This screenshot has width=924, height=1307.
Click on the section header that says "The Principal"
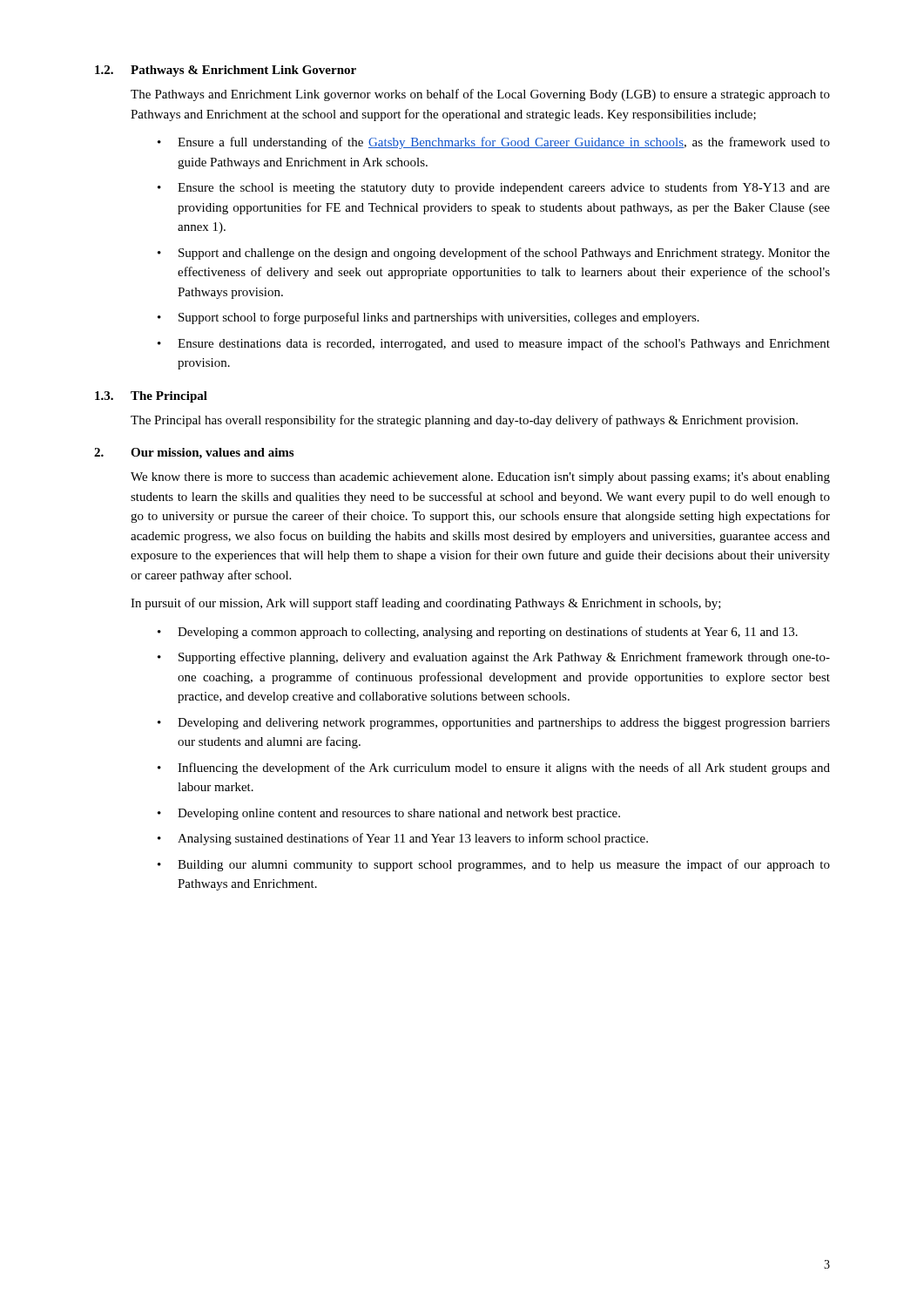point(169,395)
